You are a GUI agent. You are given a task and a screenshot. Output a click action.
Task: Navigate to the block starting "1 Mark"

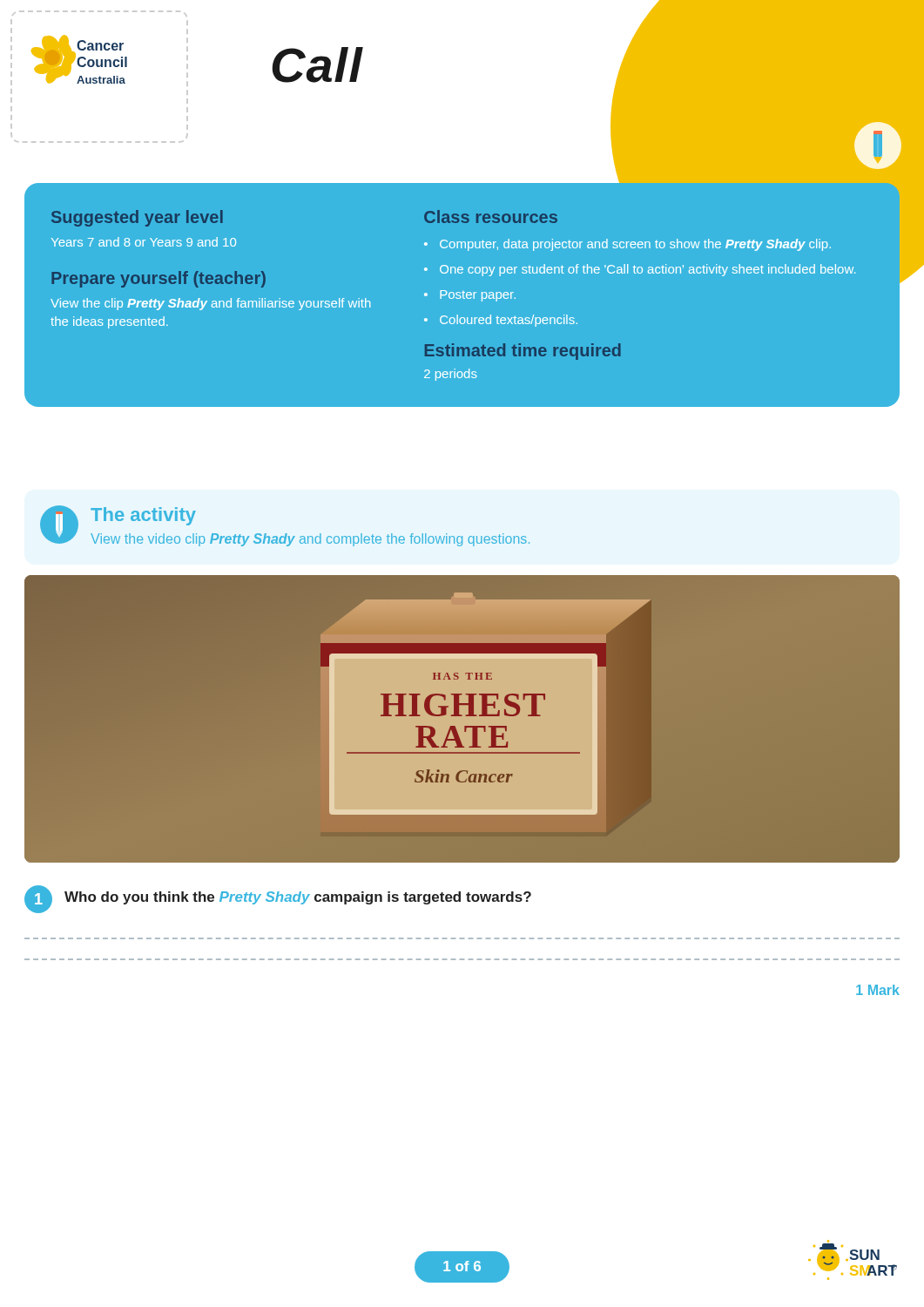click(x=878, y=990)
